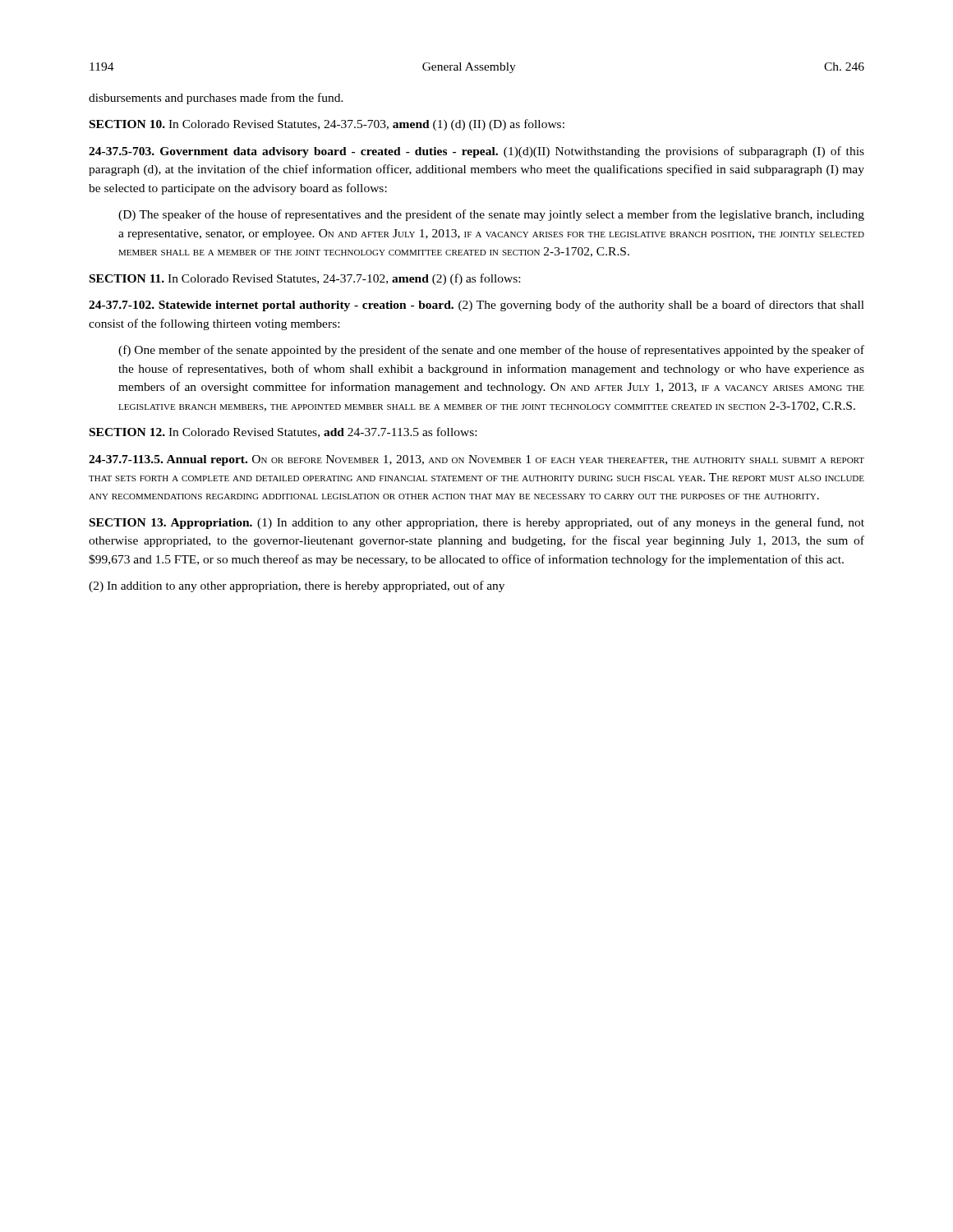Find the section header with the text "24-37.5-703. Government data advisory board - created"
This screenshot has height=1232, width=953.
(476, 170)
